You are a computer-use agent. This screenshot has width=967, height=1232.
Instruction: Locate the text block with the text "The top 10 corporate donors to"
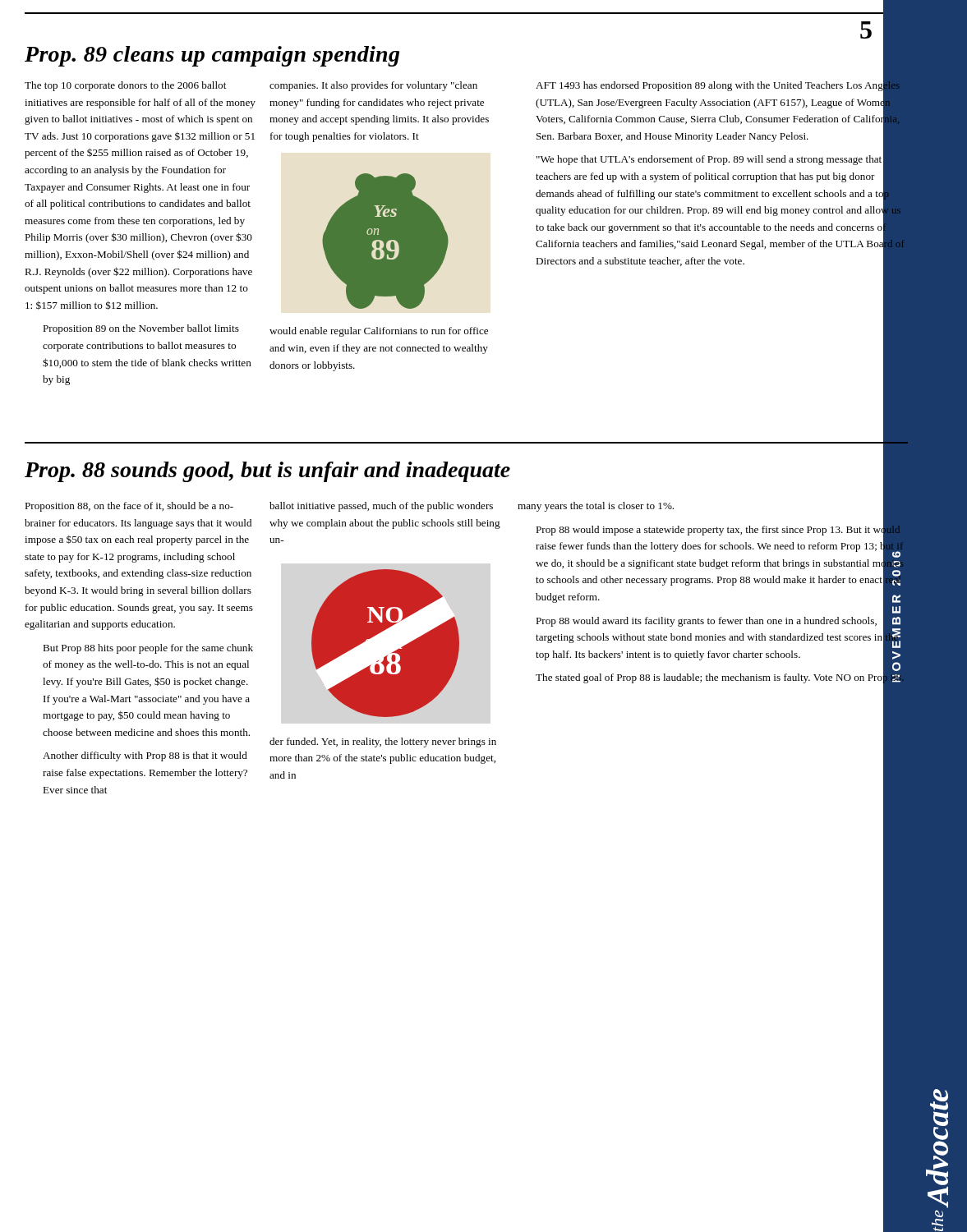tap(141, 233)
